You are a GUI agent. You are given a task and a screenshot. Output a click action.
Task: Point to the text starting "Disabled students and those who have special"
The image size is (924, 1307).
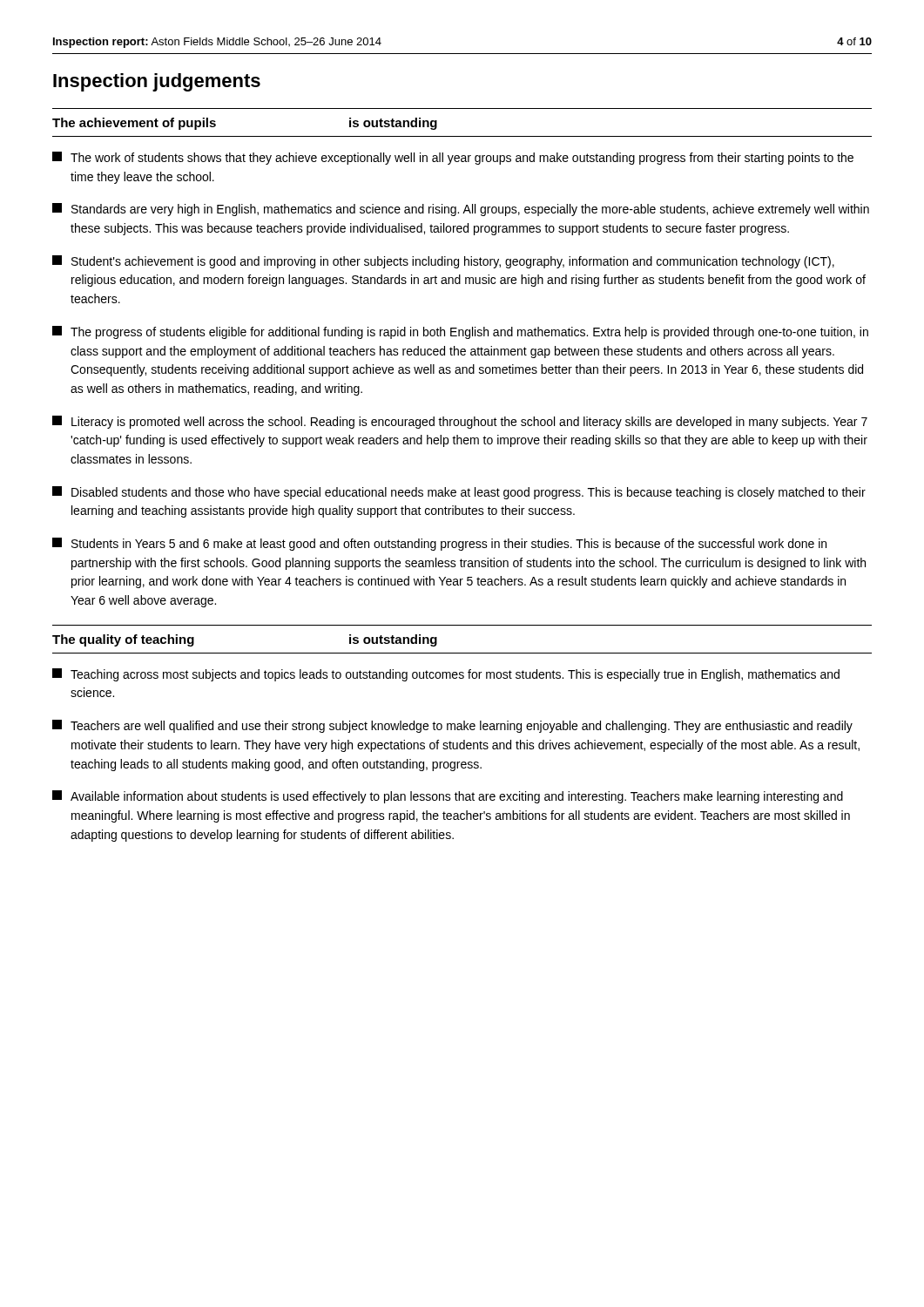[x=462, y=502]
